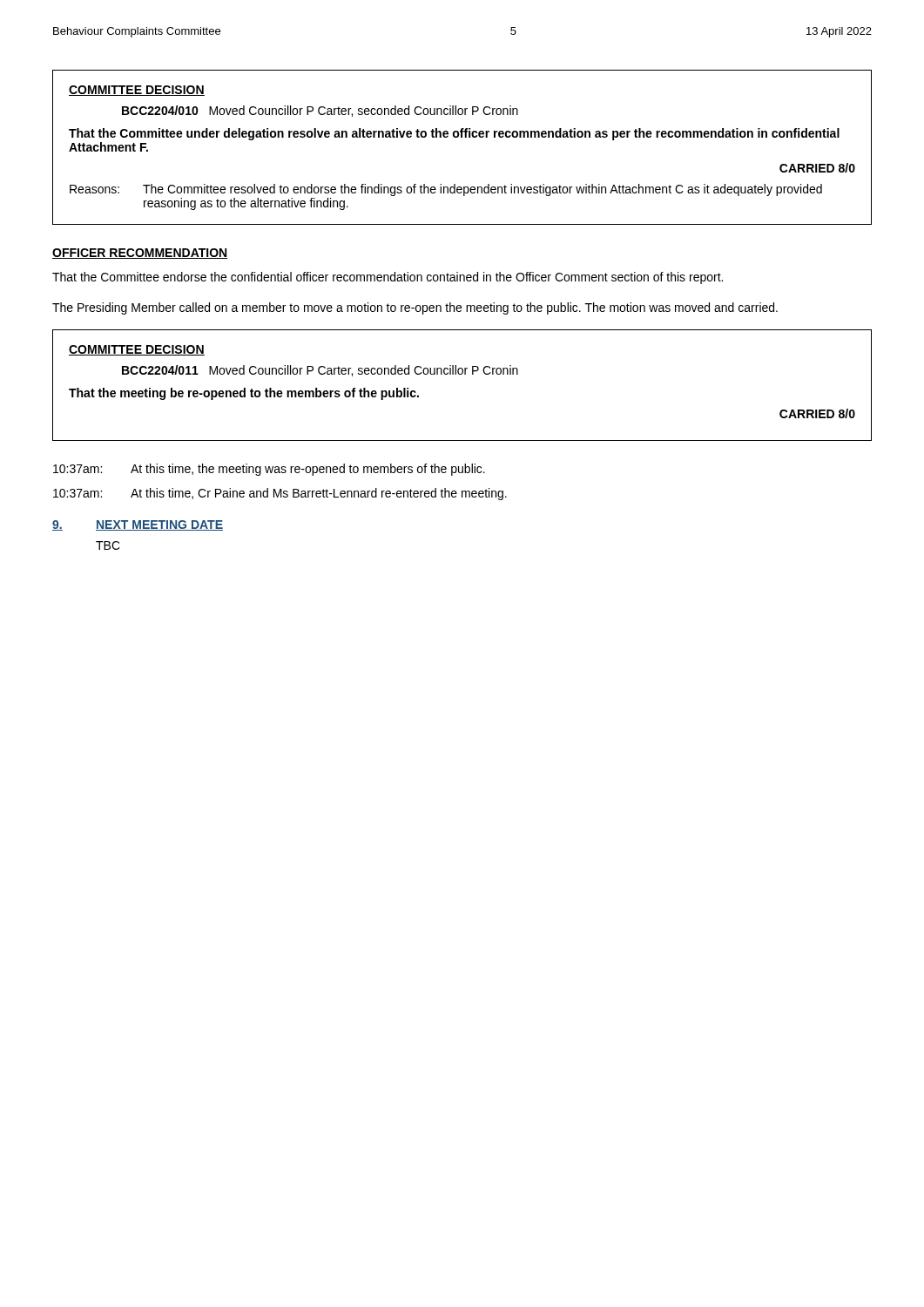Where is the passage that starts "The Presiding Member called on a member"?
The width and height of the screenshot is (924, 1307).
pyautogui.click(x=415, y=308)
